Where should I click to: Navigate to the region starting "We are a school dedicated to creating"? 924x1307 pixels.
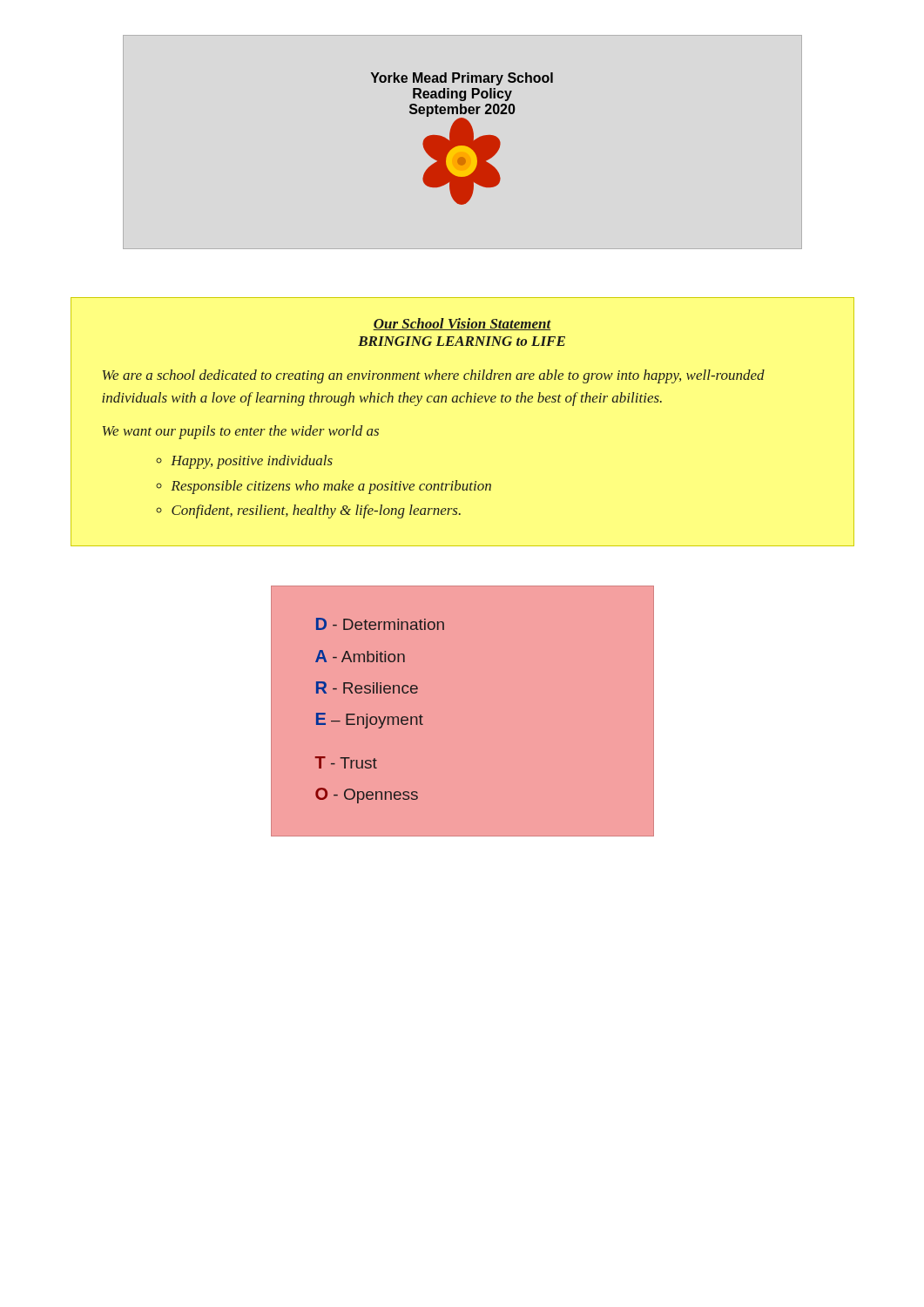coord(433,387)
